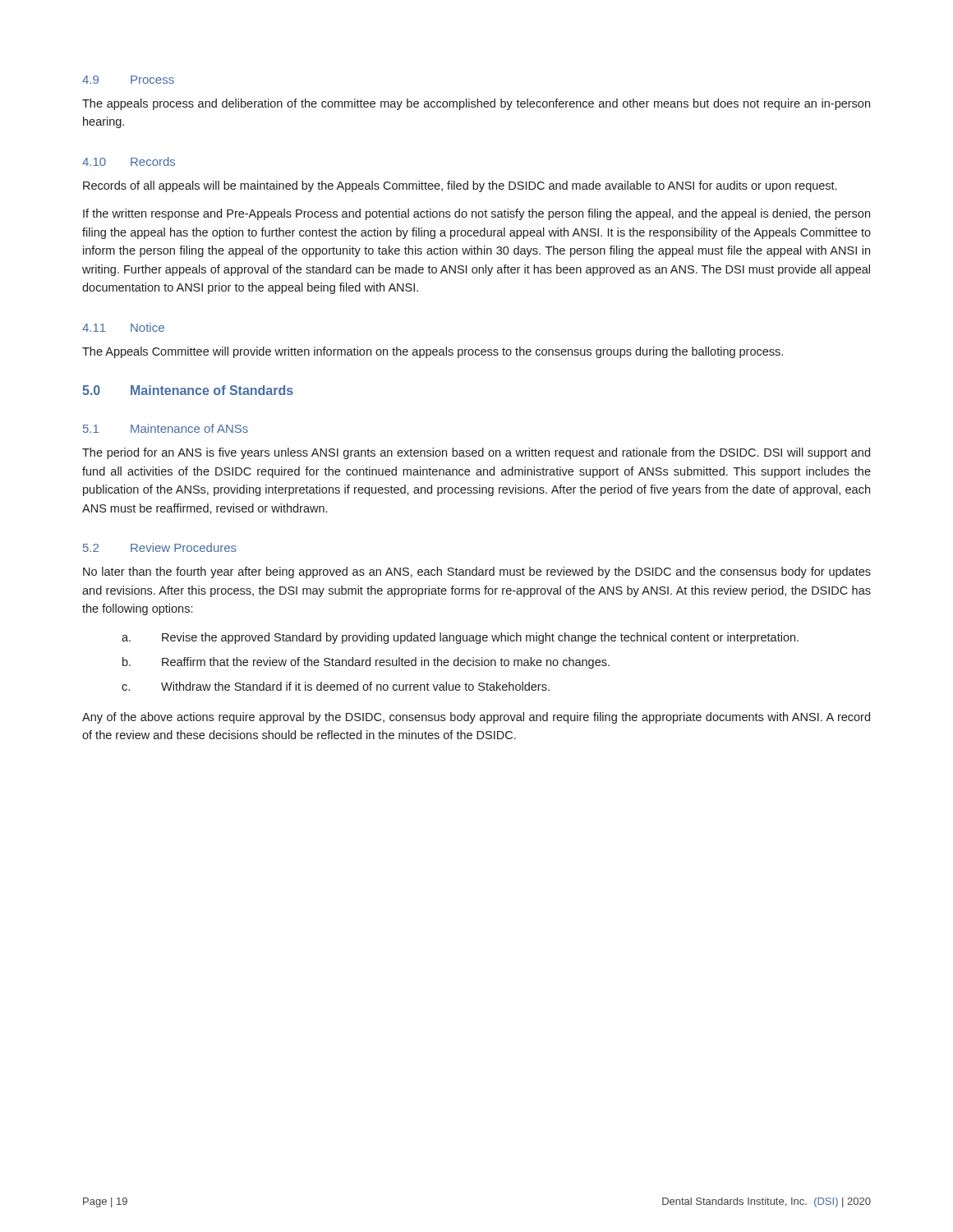Find the text block that reads "The appeals process and deliberation of the"
The image size is (953, 1232).
[x=476, y=113]
